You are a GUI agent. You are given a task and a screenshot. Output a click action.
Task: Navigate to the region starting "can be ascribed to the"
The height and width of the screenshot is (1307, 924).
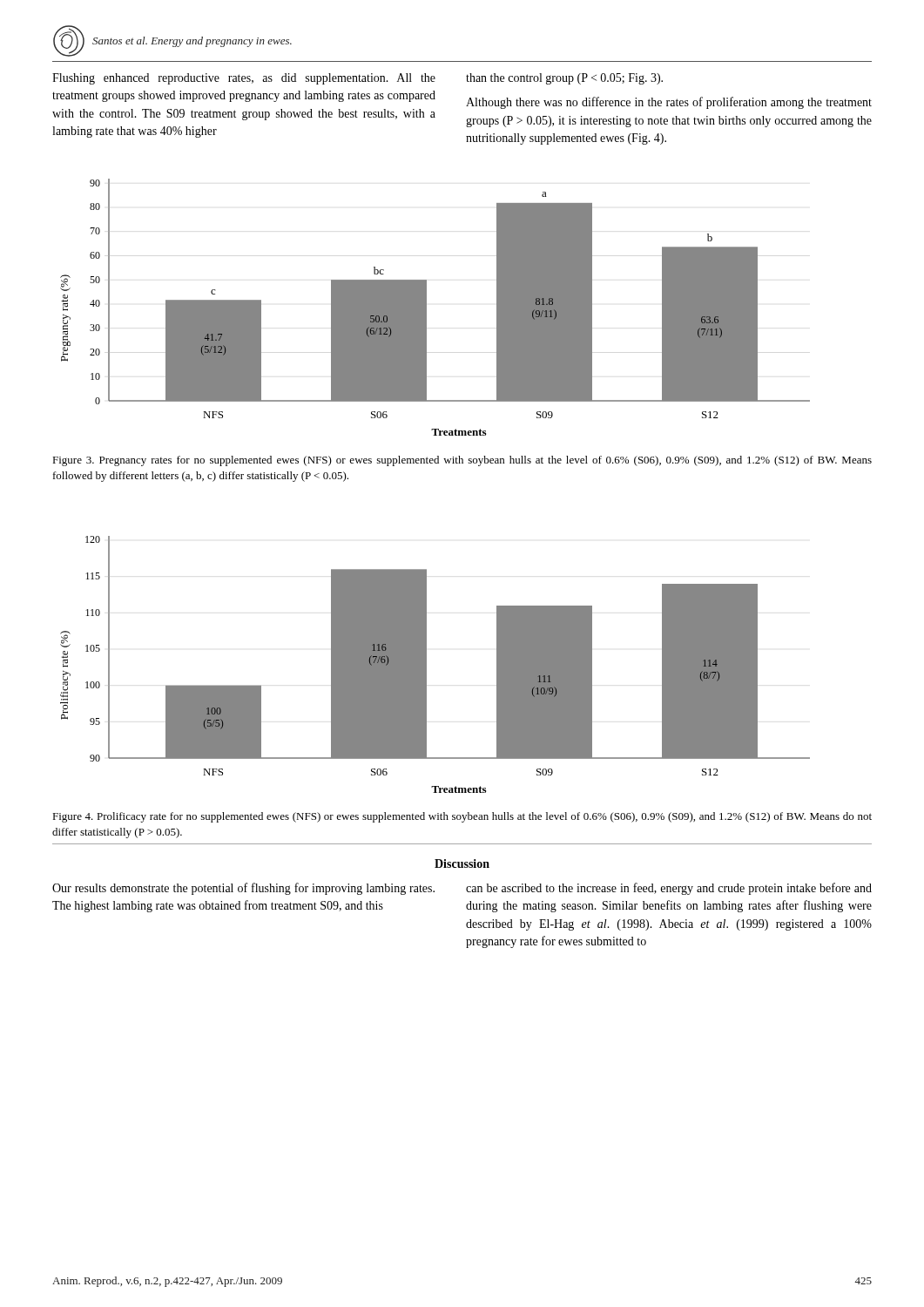click(669, 915)
